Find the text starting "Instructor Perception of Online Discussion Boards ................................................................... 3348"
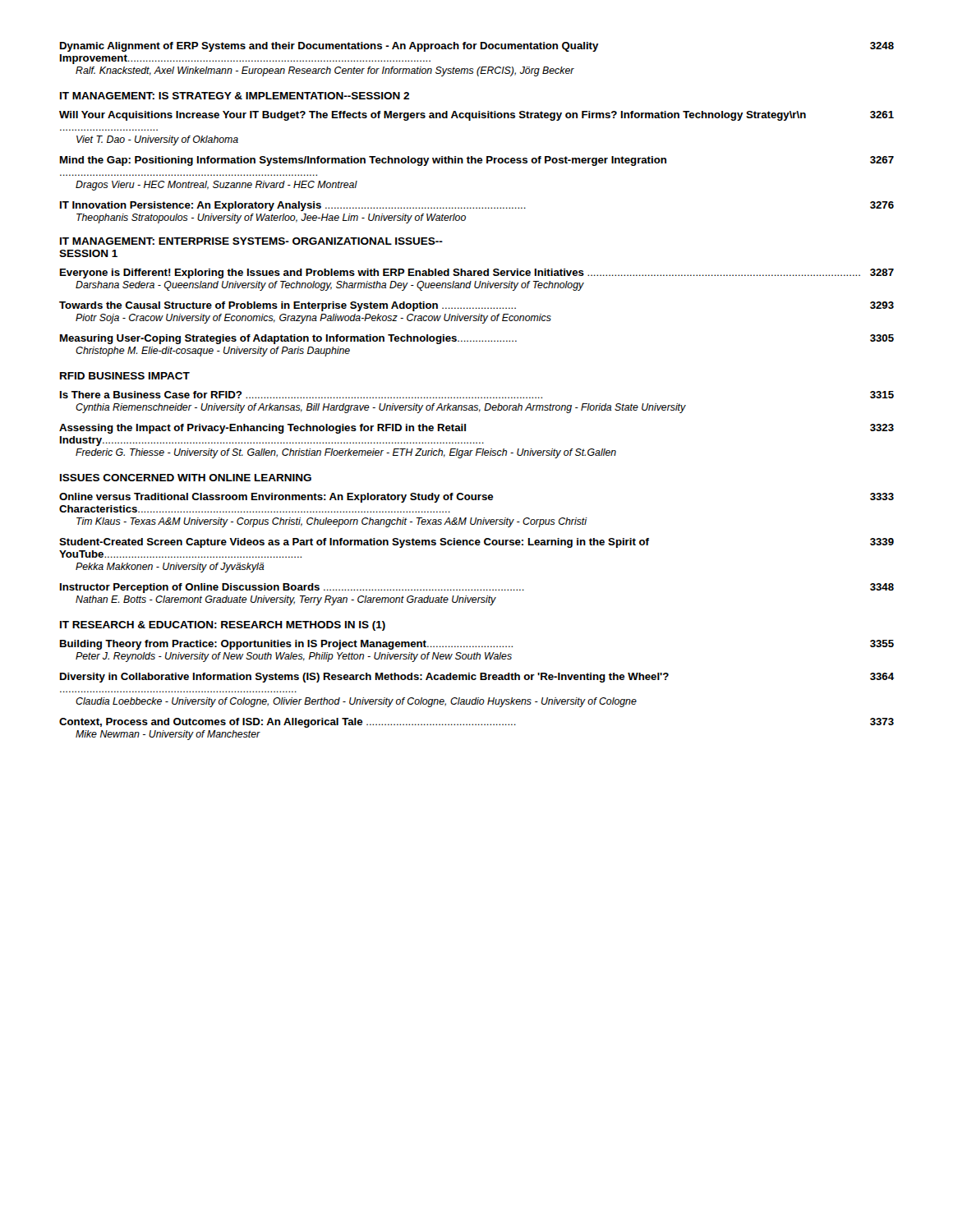Screen dimensions: 1232x953 [476, 593]
